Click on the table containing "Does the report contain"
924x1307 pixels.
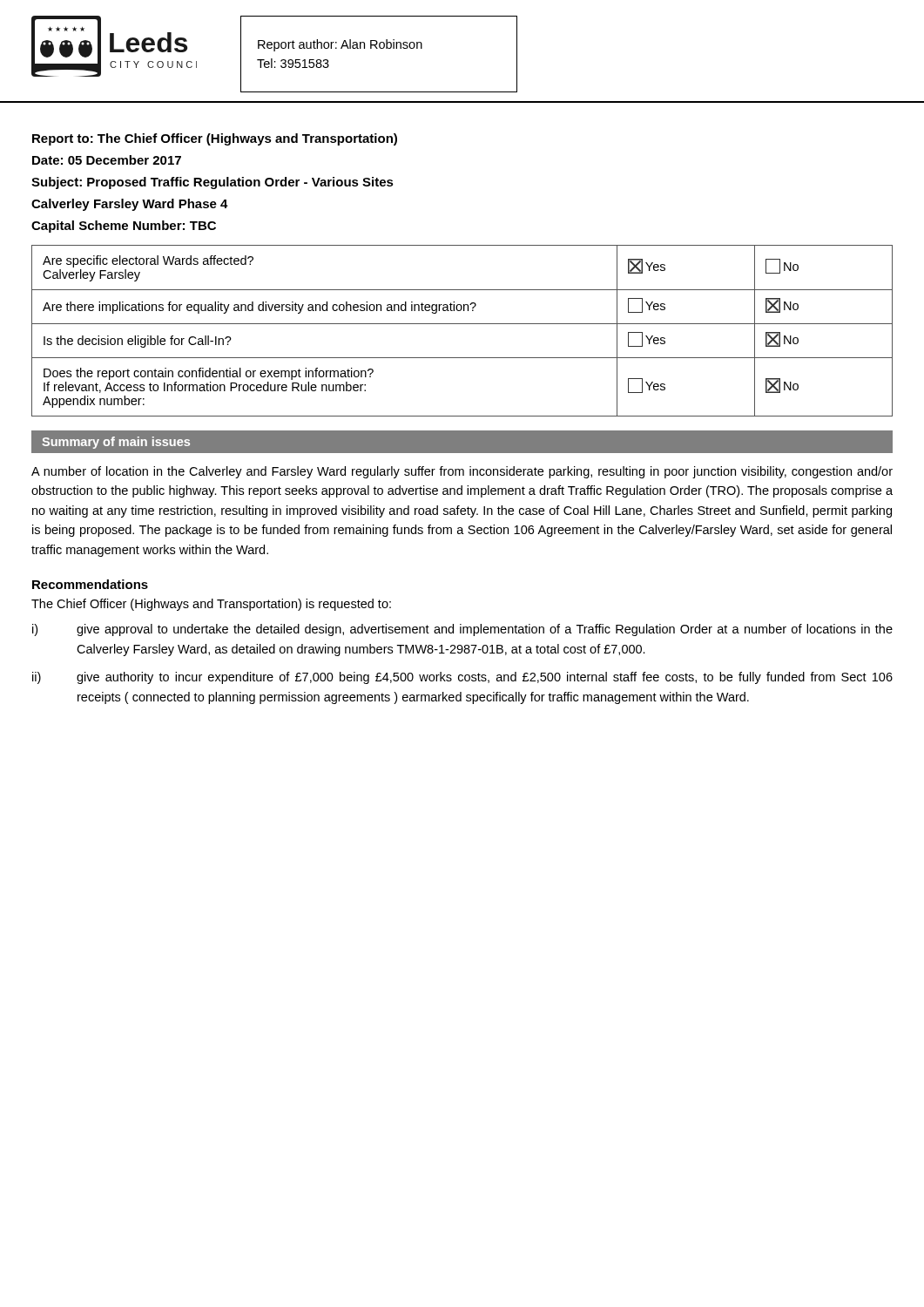tap(462, 331)
